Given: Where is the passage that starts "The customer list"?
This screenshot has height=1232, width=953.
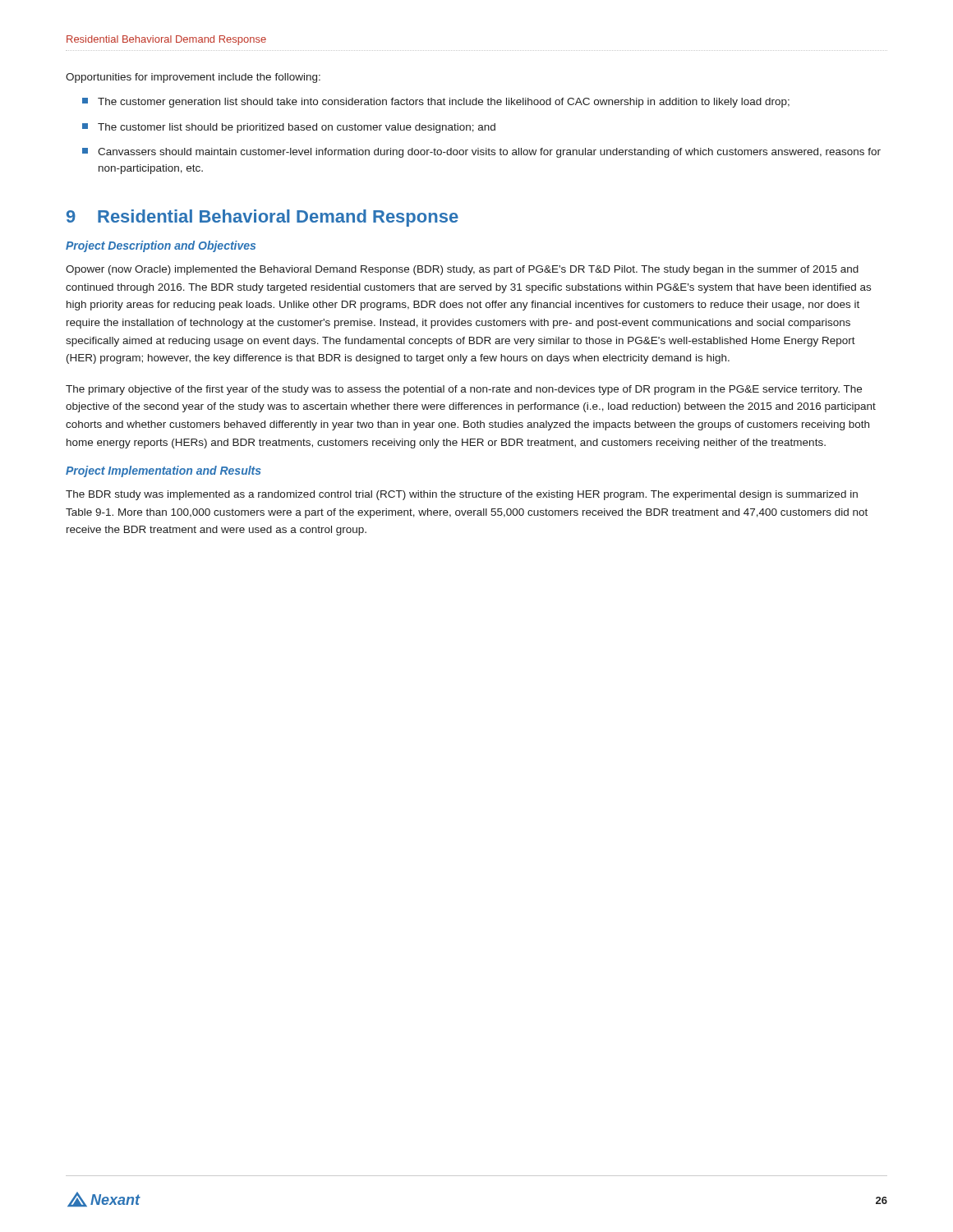Looking at the screenshot, I should pyautogui.click(x=289, y=127).
